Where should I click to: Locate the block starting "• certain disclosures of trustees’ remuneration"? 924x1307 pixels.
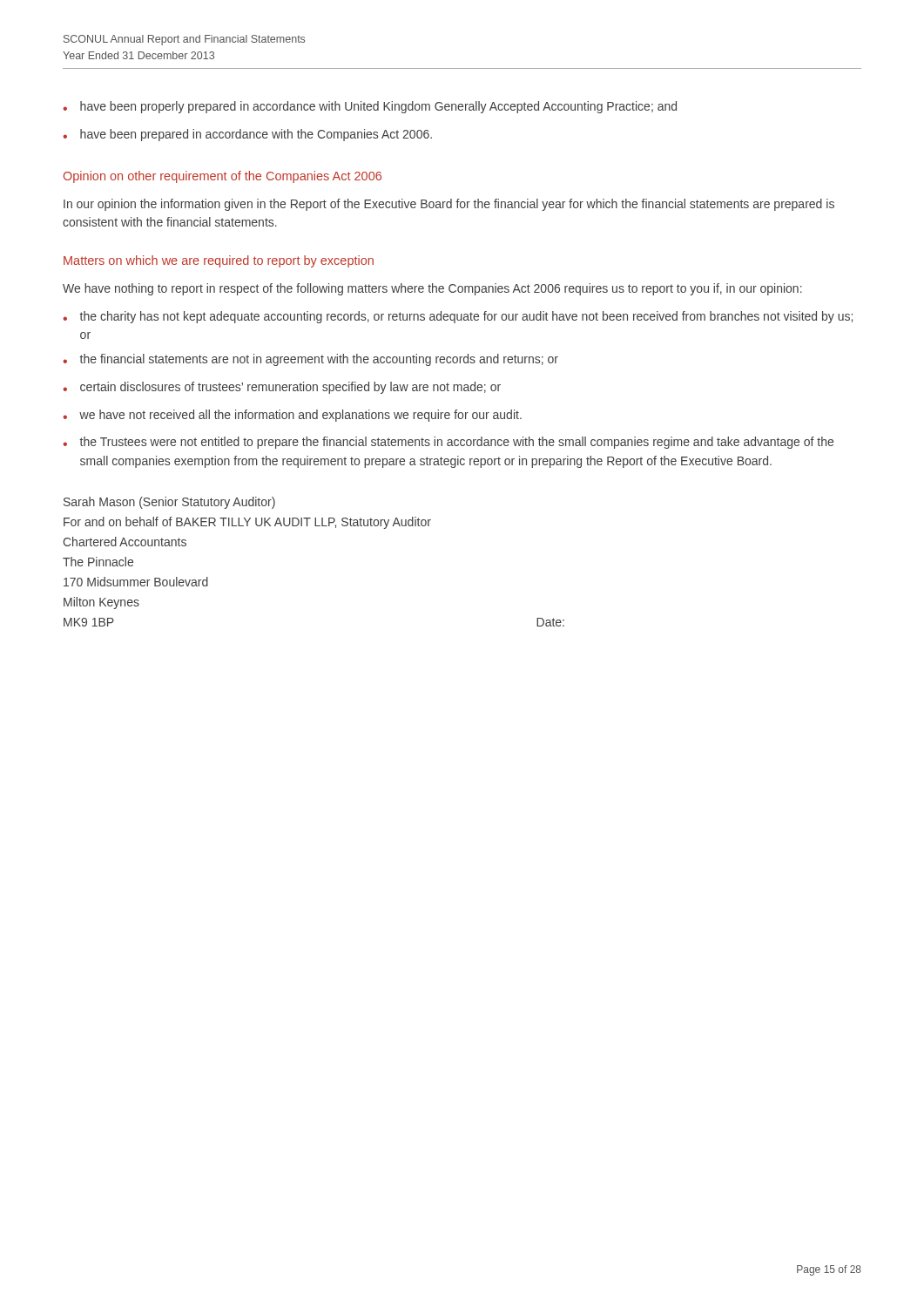tap(282, 389)
